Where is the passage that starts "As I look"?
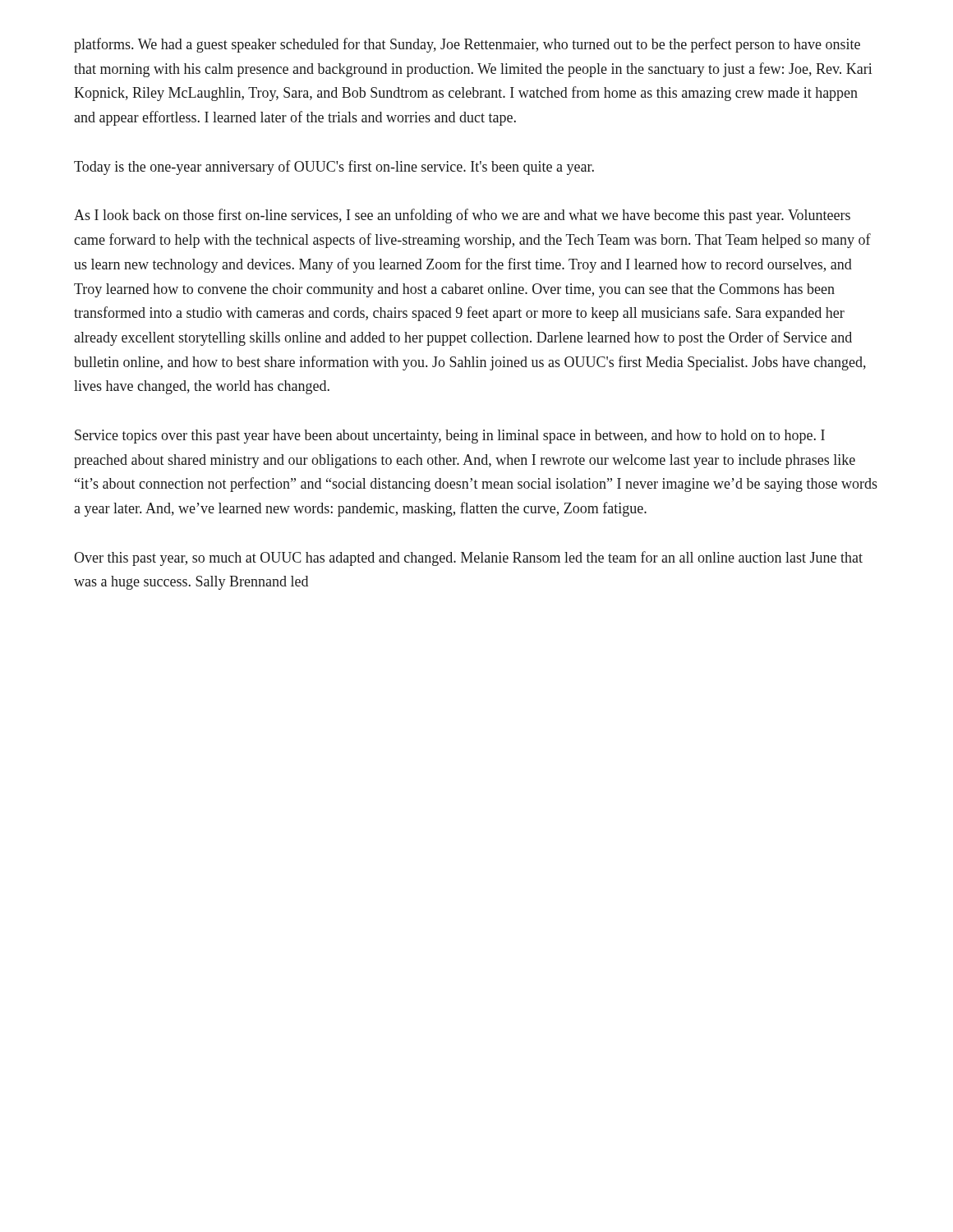 coord(472,301)
